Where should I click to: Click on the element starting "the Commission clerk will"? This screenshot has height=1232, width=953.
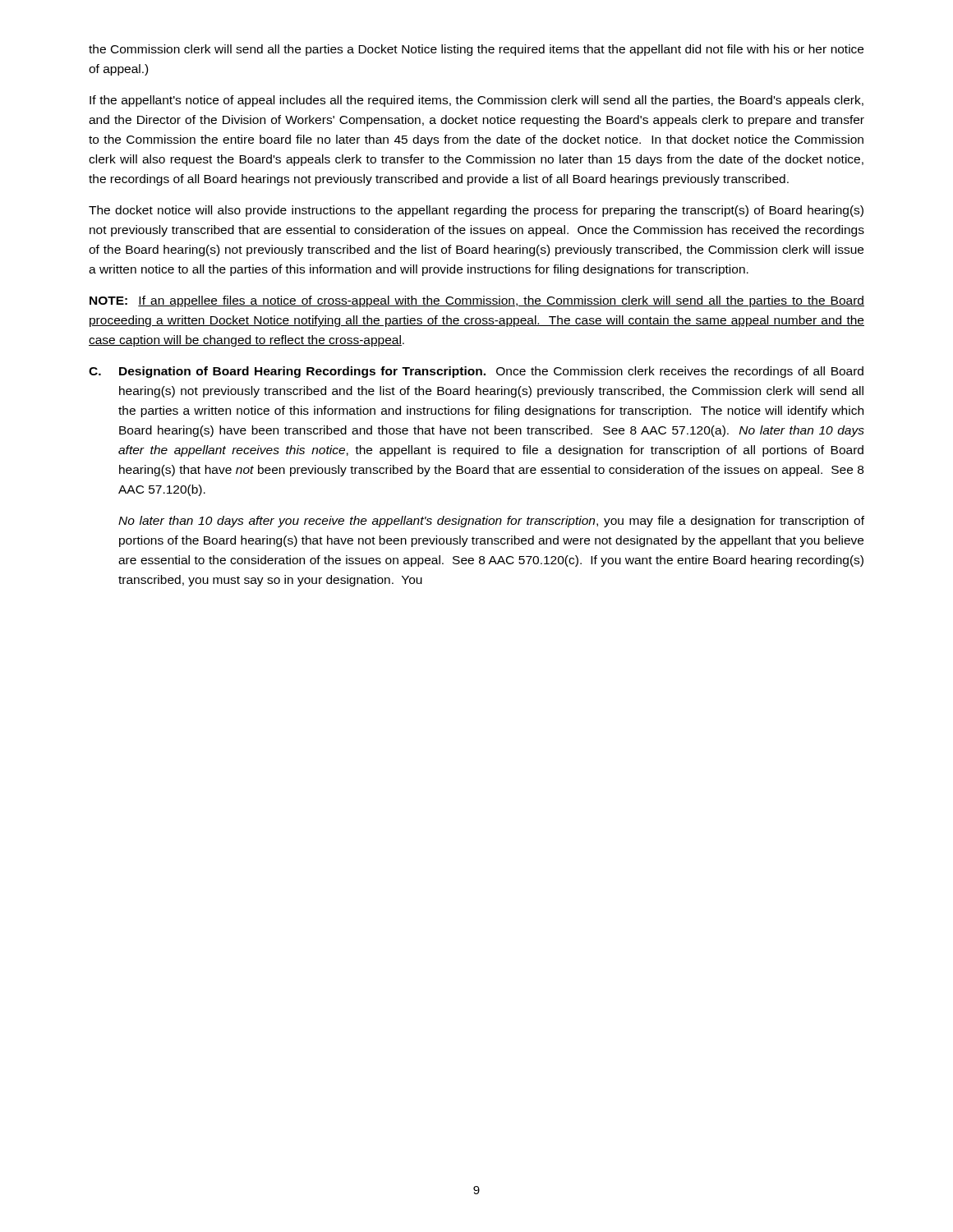(476, 59)
